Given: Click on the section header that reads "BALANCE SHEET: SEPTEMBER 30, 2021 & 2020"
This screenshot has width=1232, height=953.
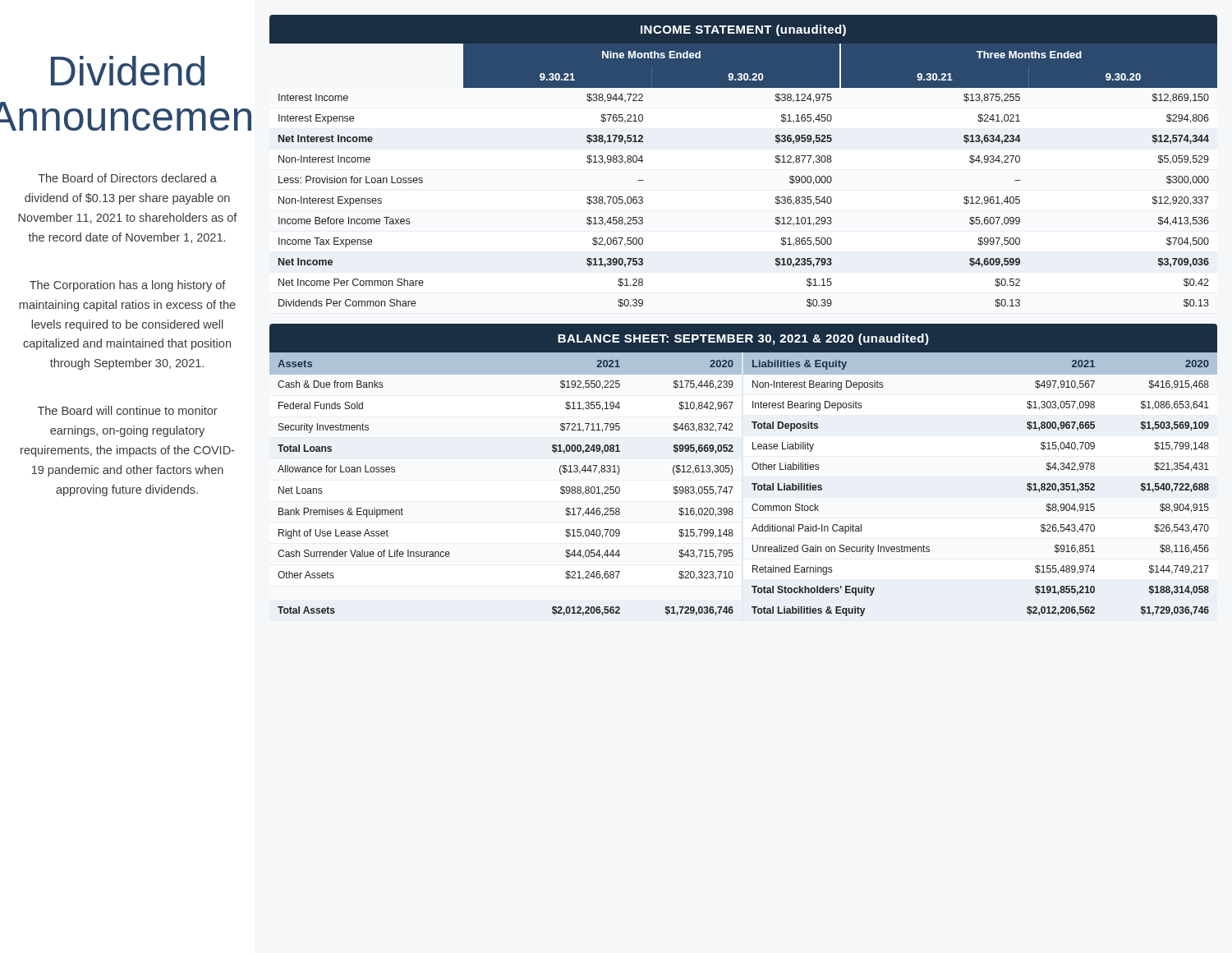Looking at the screenshot, I should [743, 338].
